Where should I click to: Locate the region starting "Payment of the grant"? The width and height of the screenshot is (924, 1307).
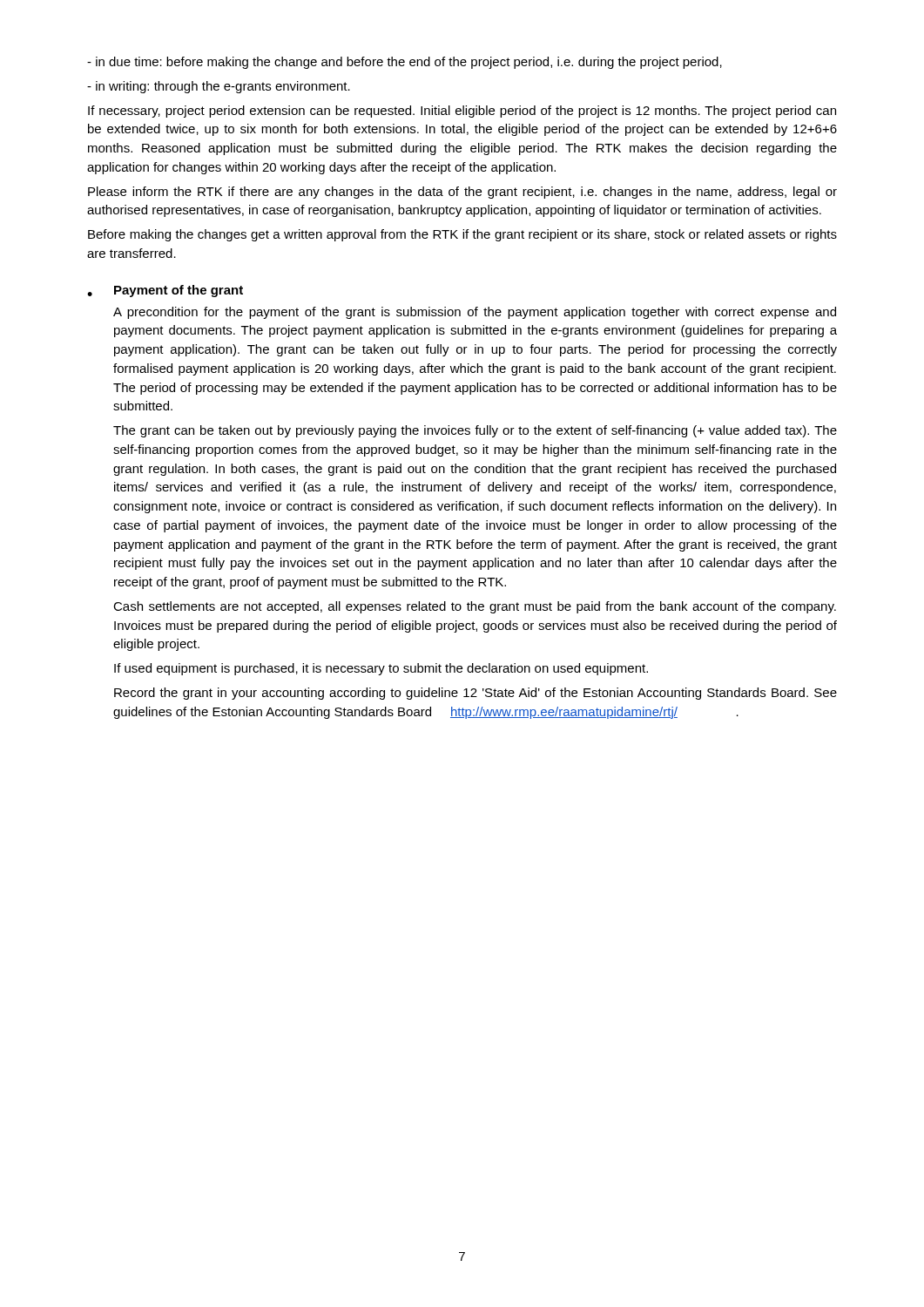click(x=178, y=289)
